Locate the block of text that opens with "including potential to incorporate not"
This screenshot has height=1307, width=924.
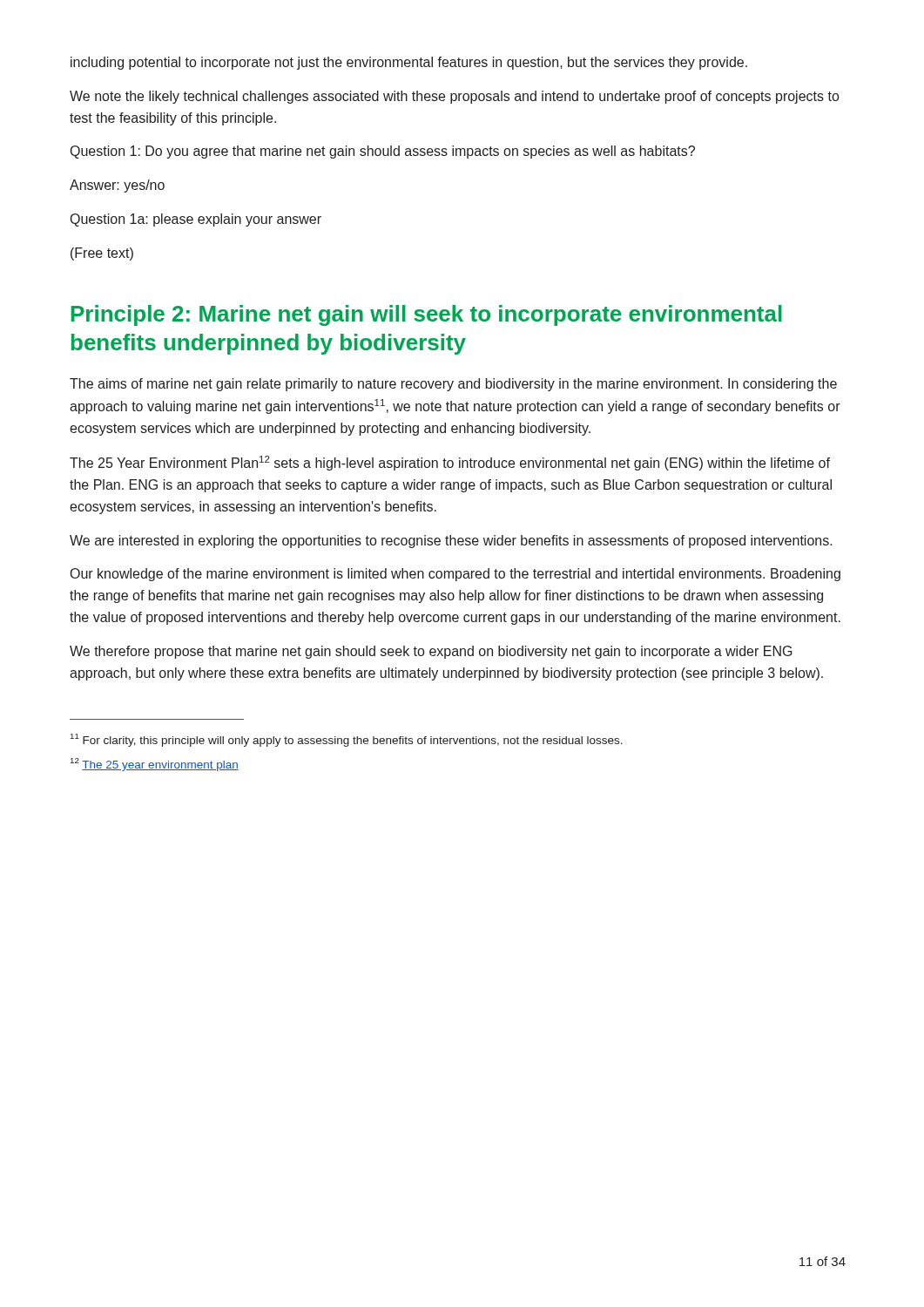[x=409, y=62]
